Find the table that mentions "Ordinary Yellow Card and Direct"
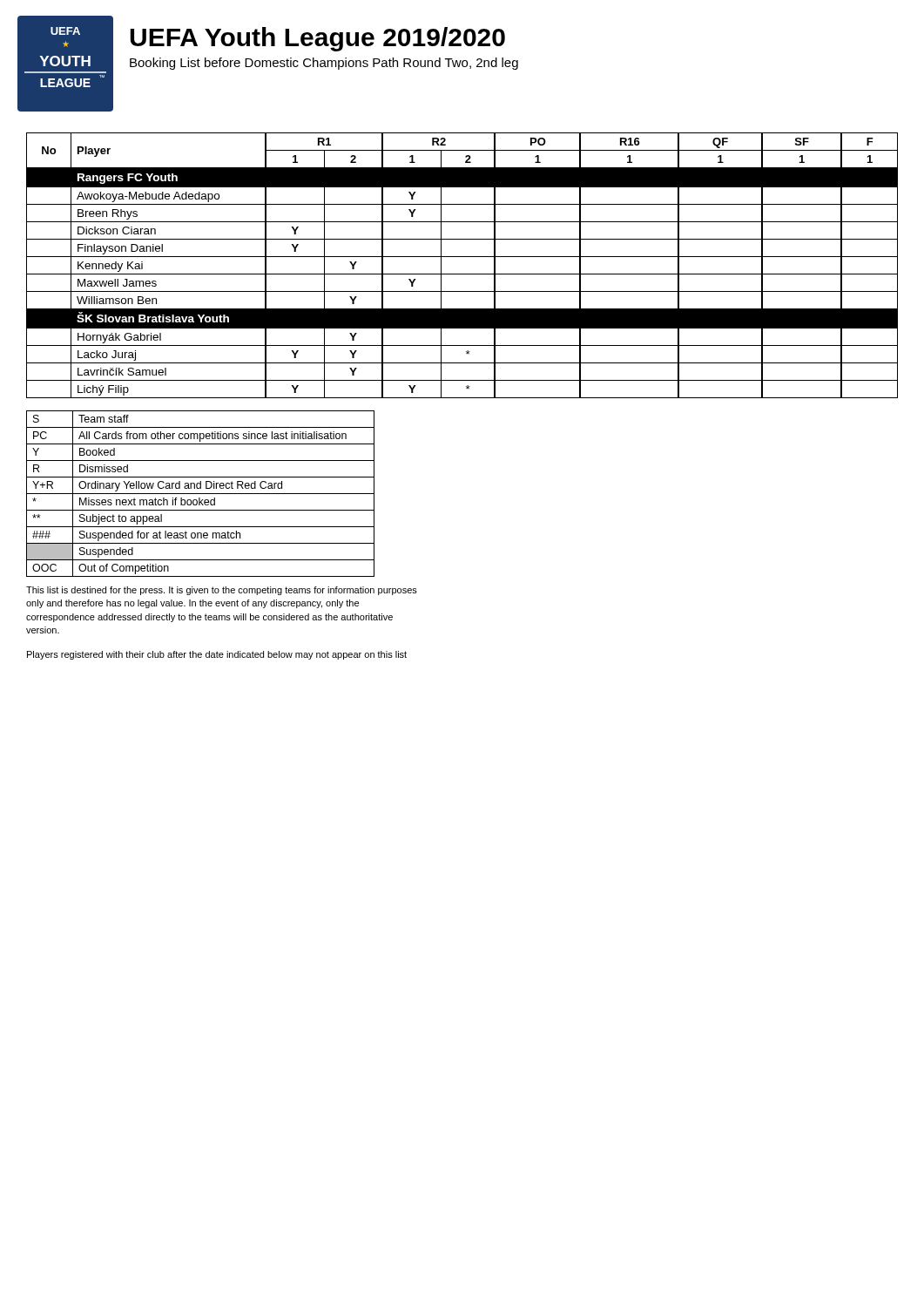Screen dimensions: 1307x924 pyautogui.click(x=462, y=488)
